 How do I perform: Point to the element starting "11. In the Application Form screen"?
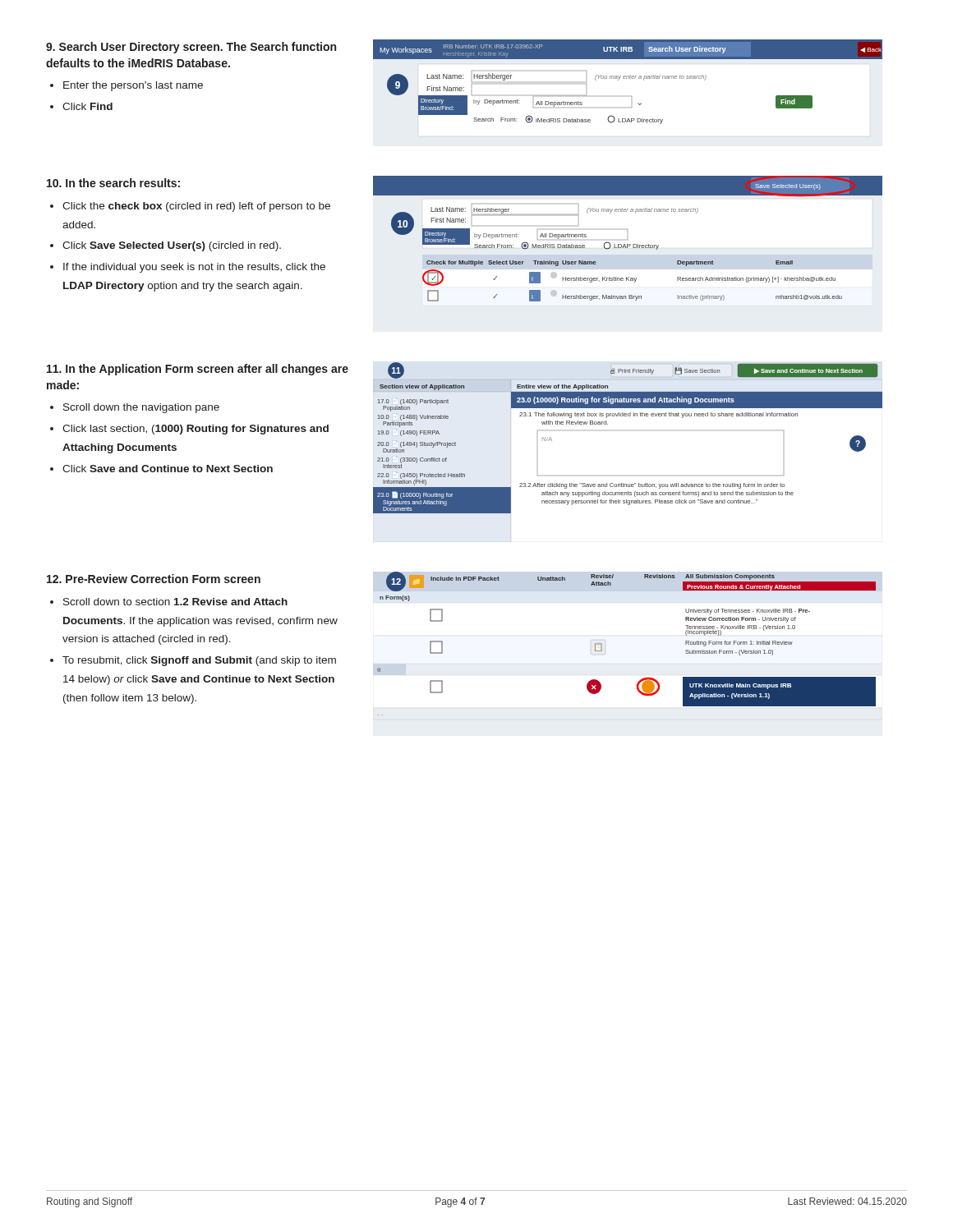coord(197,377)
